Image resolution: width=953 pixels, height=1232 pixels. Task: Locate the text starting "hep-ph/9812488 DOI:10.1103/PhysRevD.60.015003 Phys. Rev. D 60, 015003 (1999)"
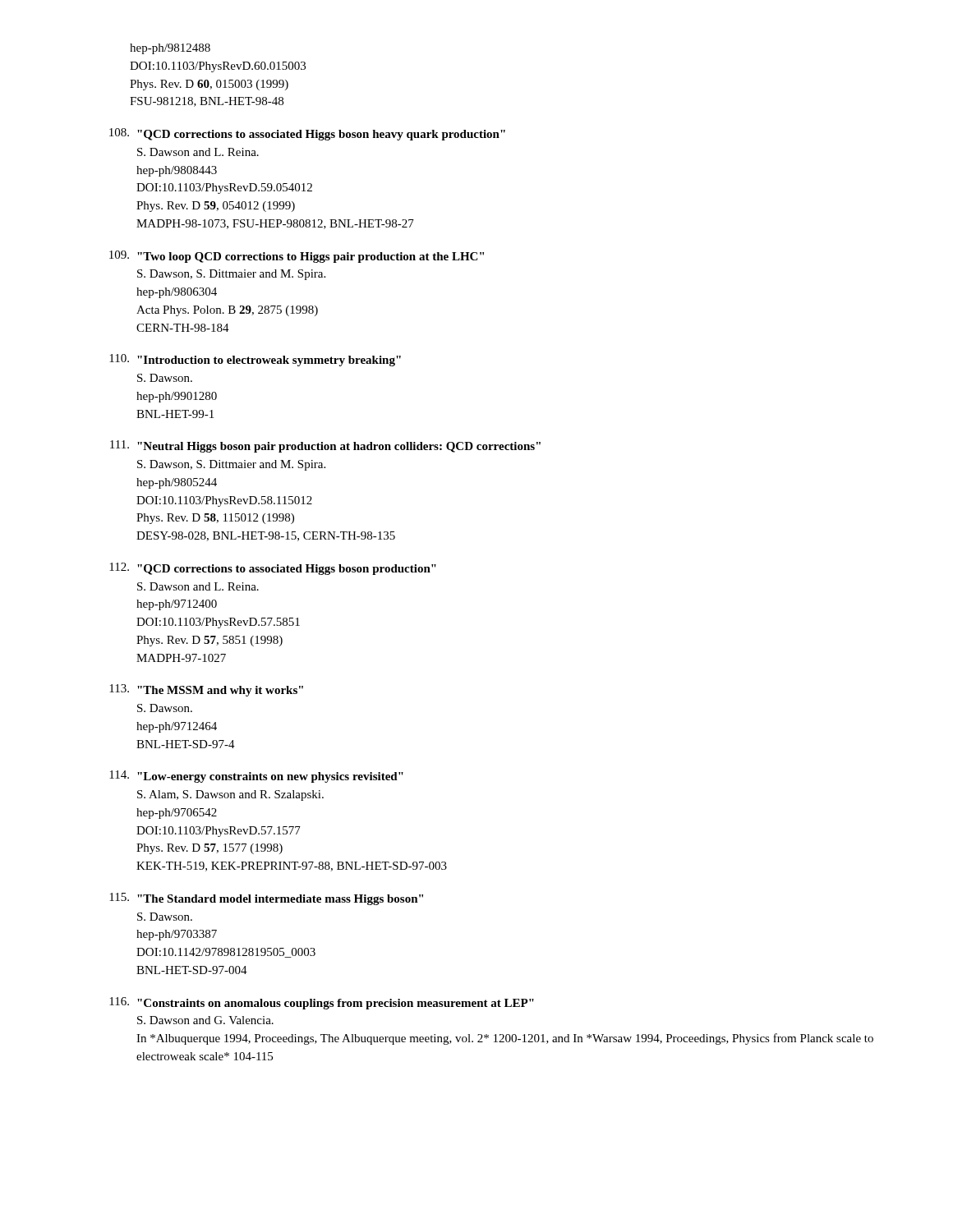point(218,74)
